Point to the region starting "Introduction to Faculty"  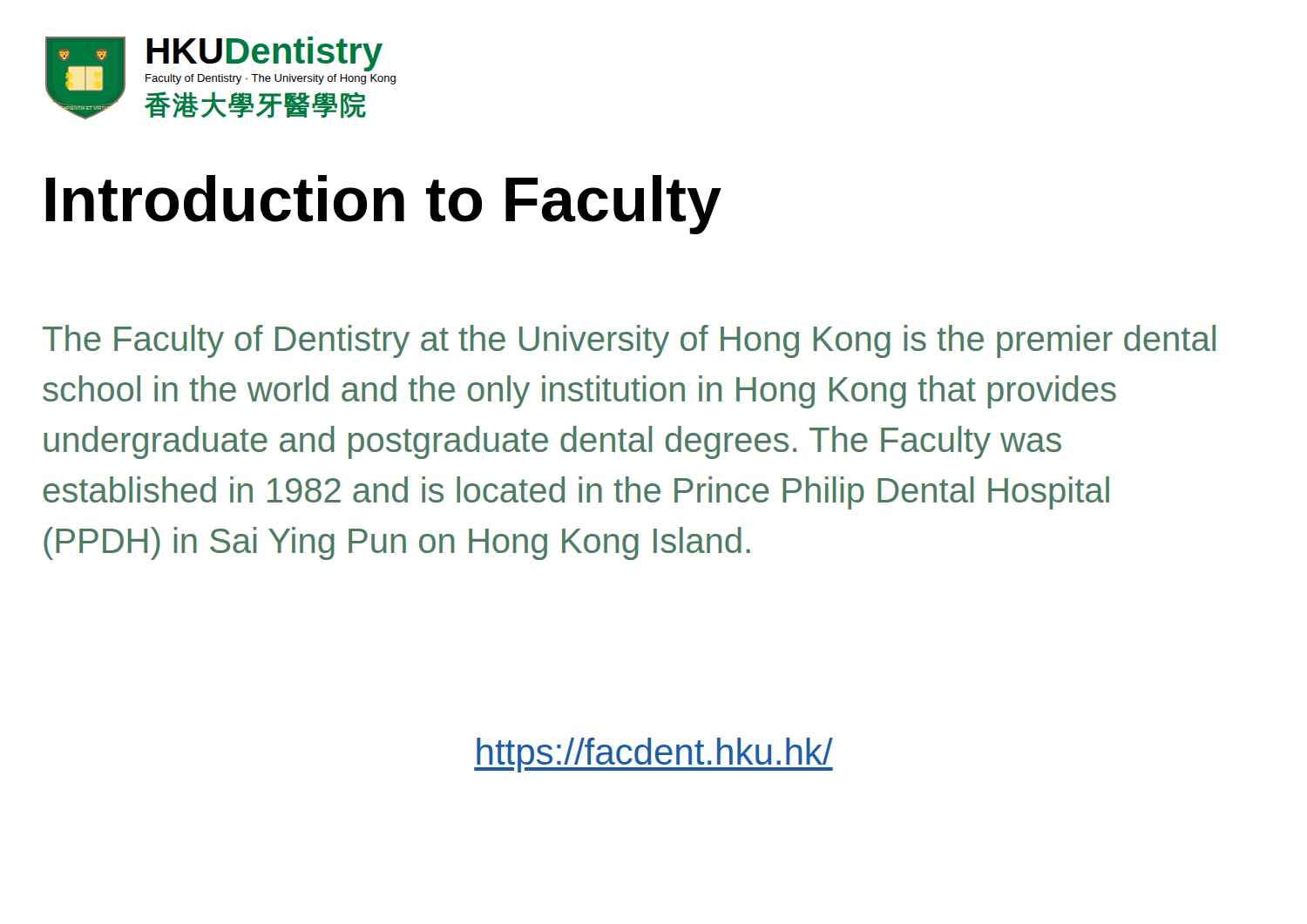tap(654, 200)
